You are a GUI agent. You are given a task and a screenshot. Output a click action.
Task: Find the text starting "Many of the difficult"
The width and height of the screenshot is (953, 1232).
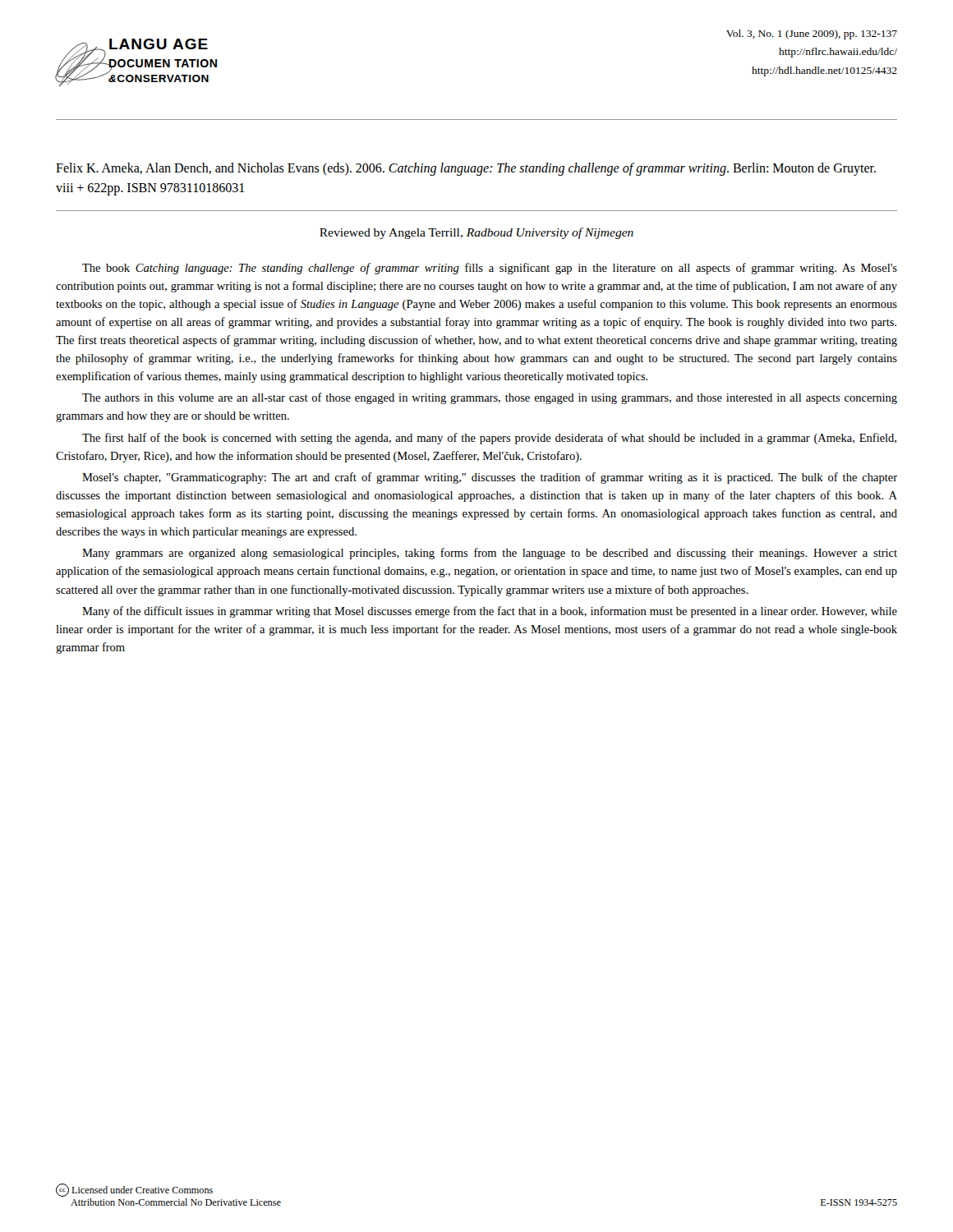(x=476, y=629)
